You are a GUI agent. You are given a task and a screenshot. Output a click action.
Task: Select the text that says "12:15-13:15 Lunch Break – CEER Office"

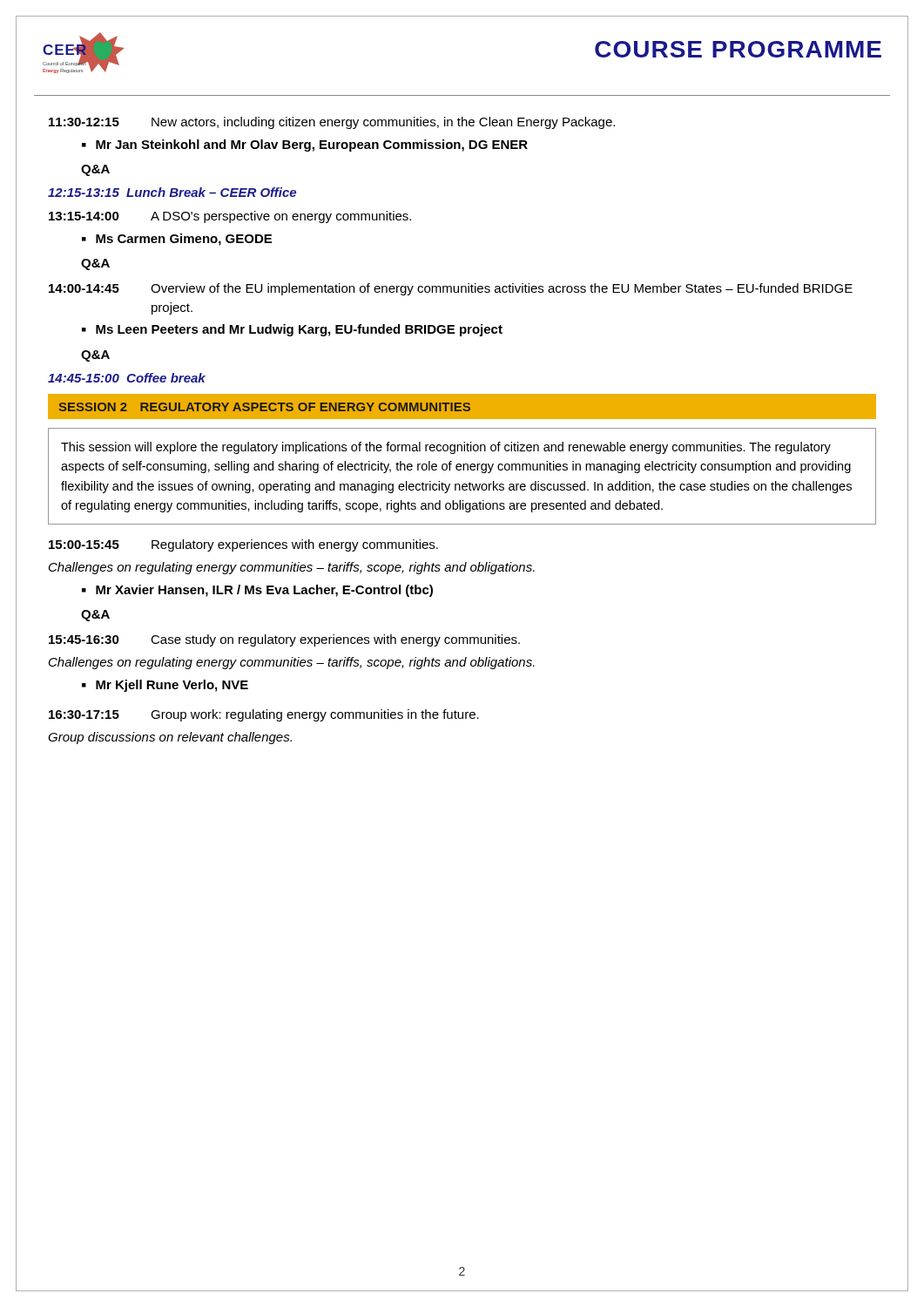click(172, 192)
